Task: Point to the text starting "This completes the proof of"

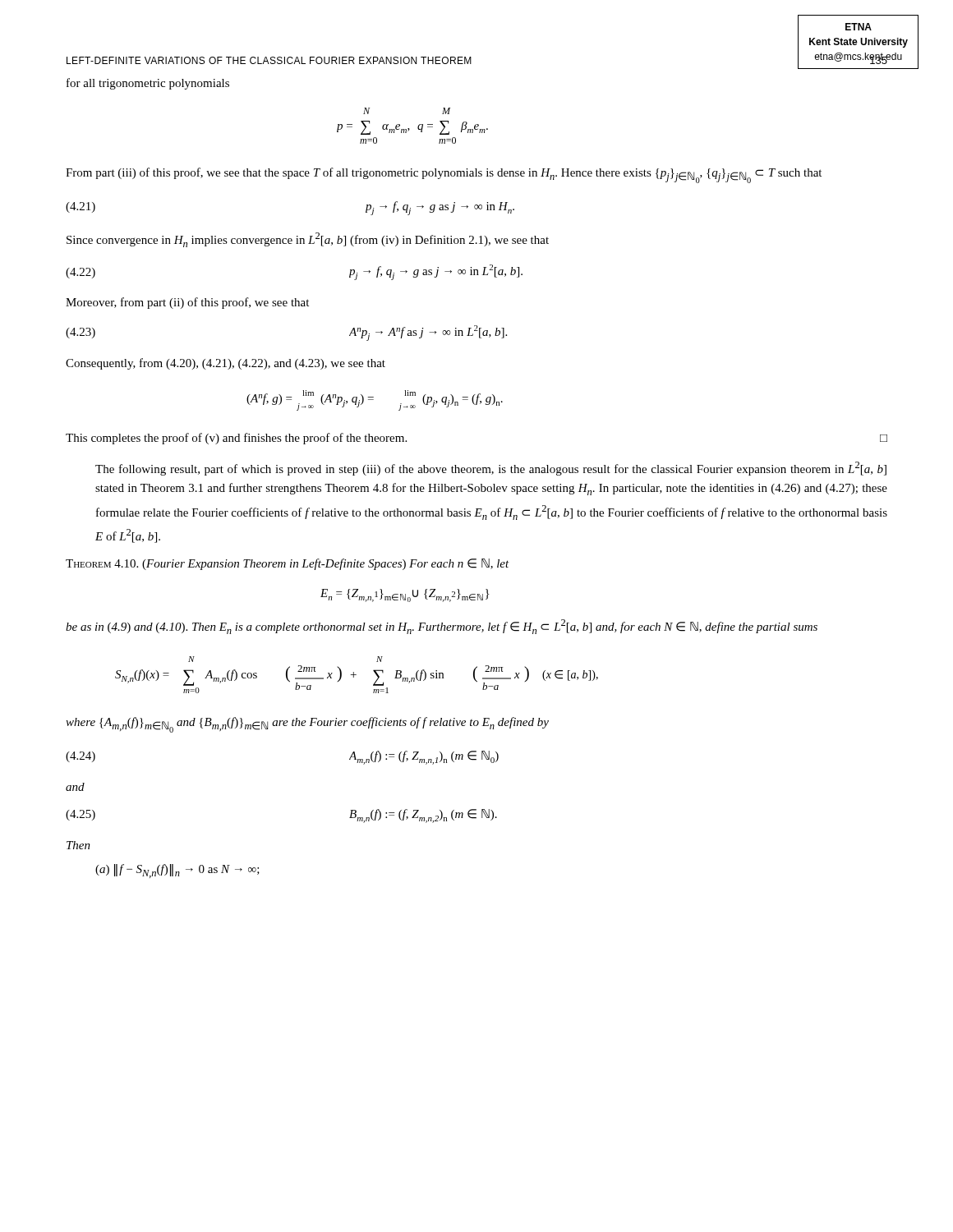Action: tap(235, 438)
